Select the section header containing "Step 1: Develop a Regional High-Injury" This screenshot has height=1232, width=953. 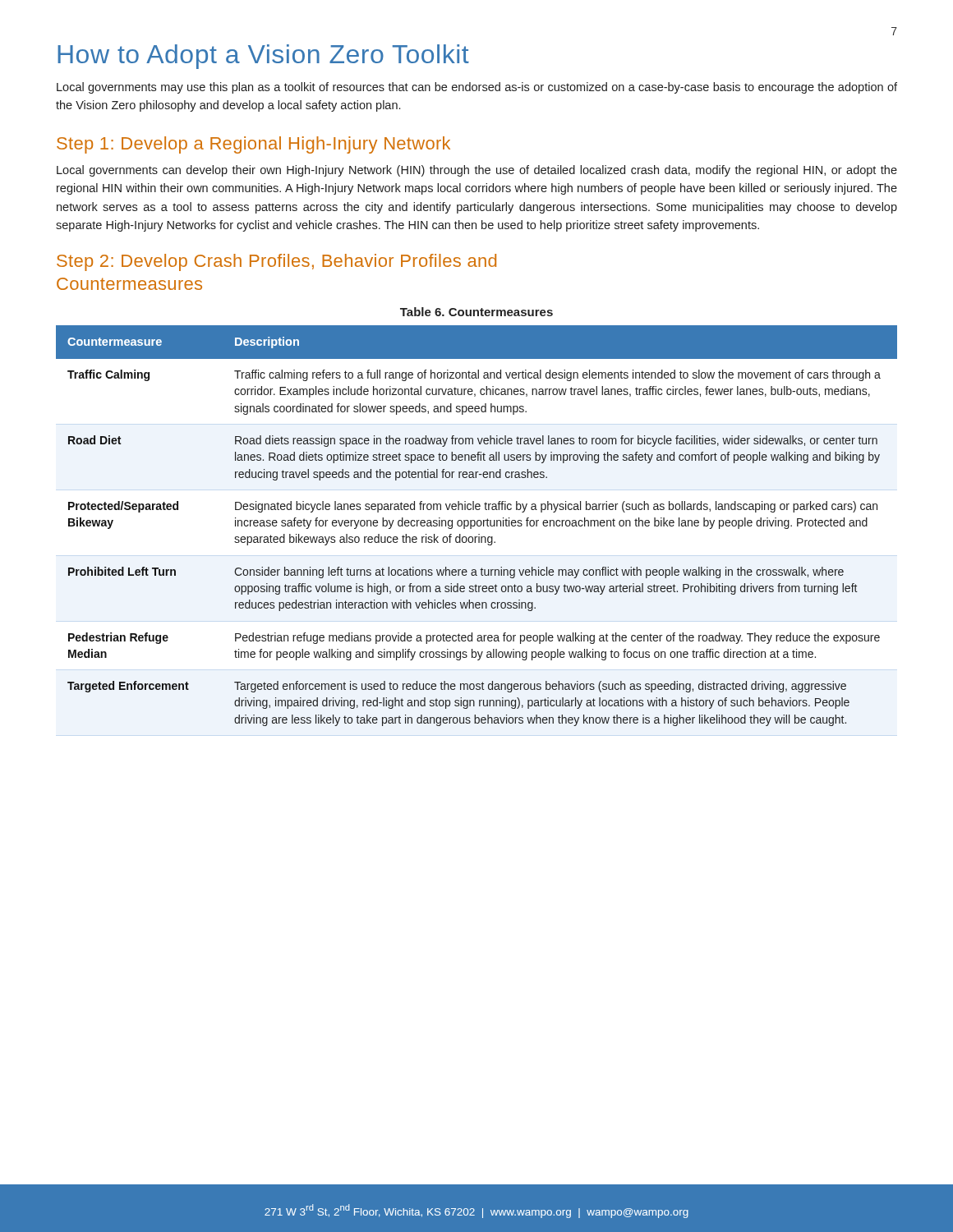coord(253,145)
